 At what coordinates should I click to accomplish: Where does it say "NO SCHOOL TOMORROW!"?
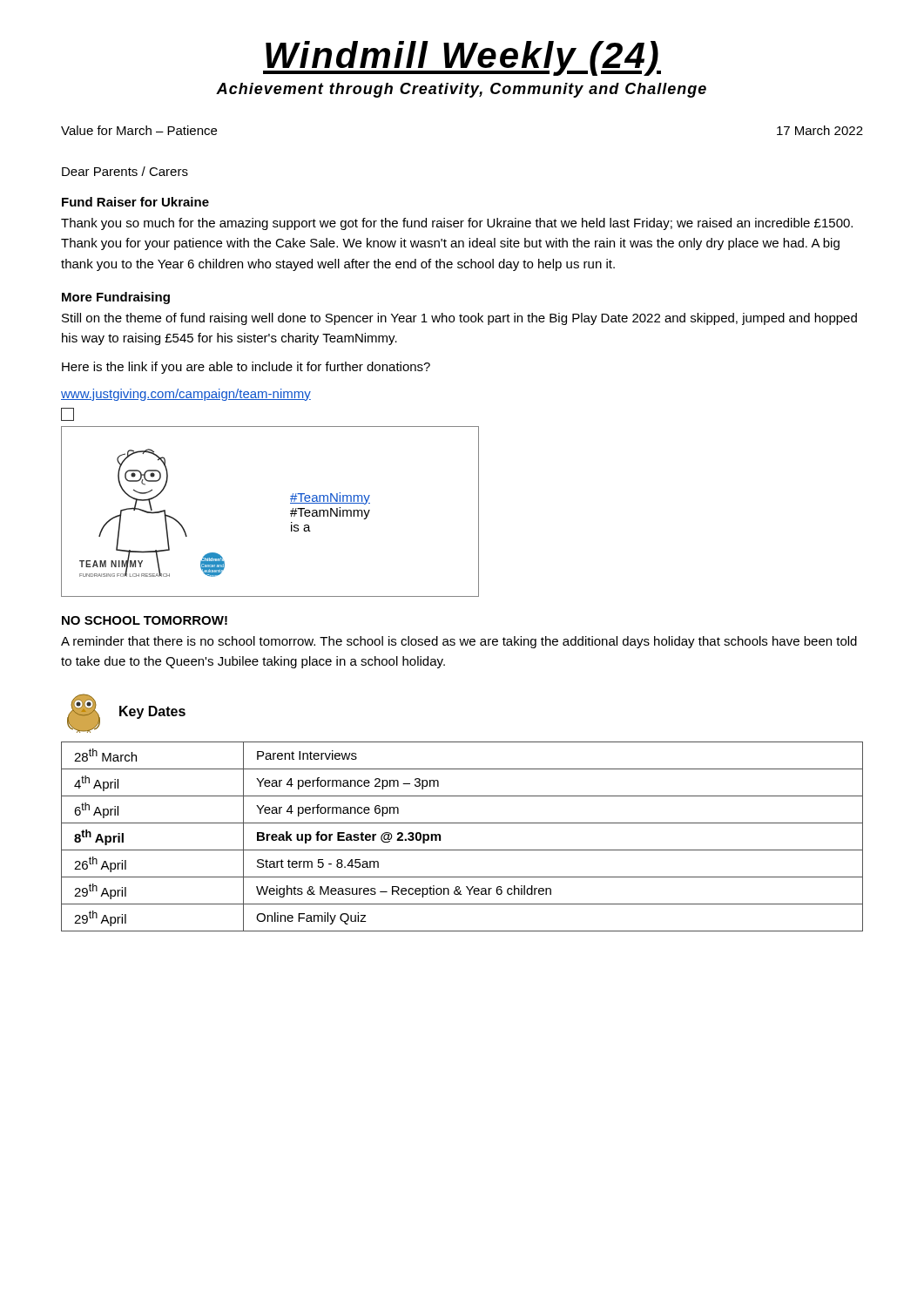(145, 620)
